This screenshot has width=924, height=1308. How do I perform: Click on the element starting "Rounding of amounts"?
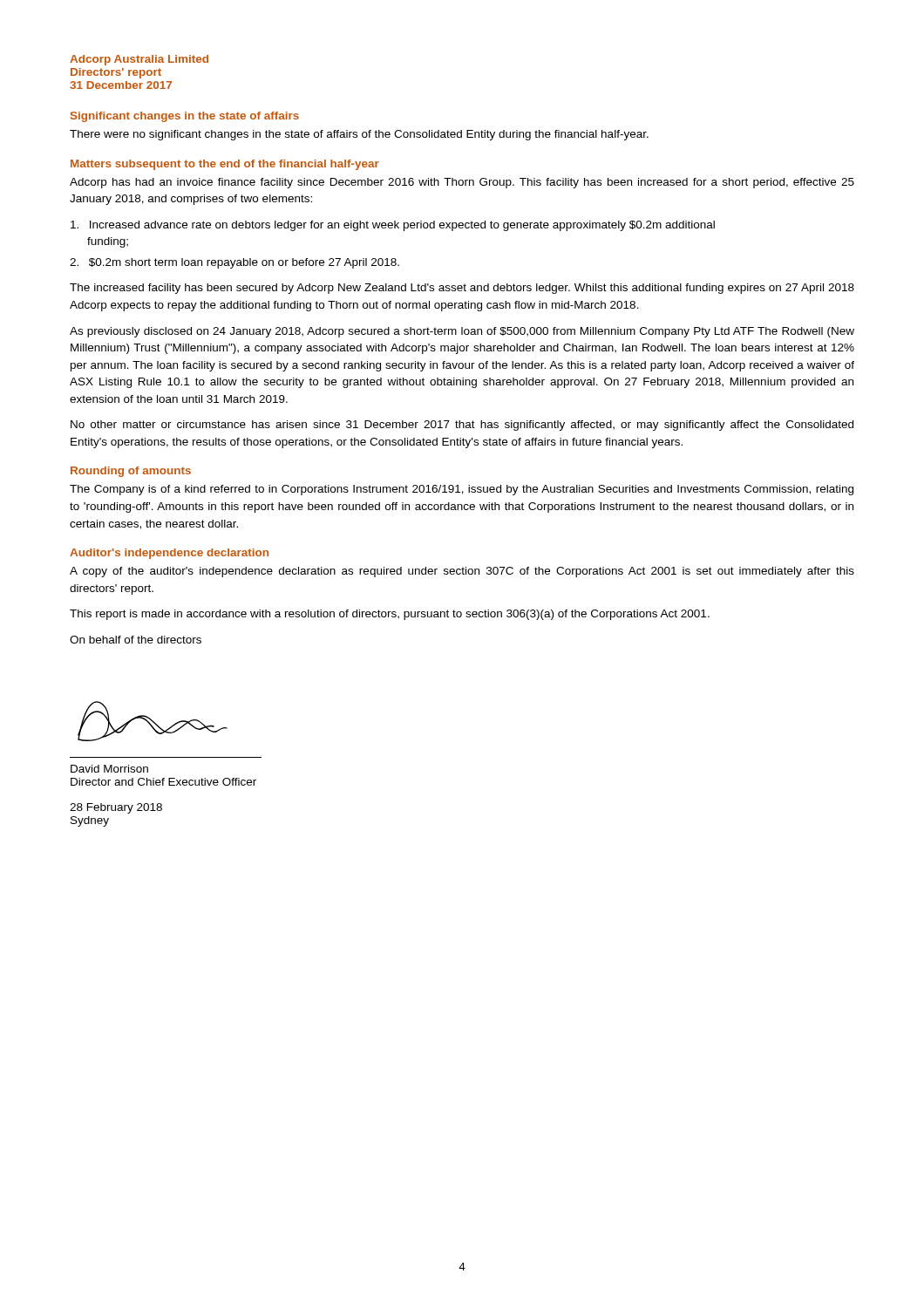click(131, 471)
